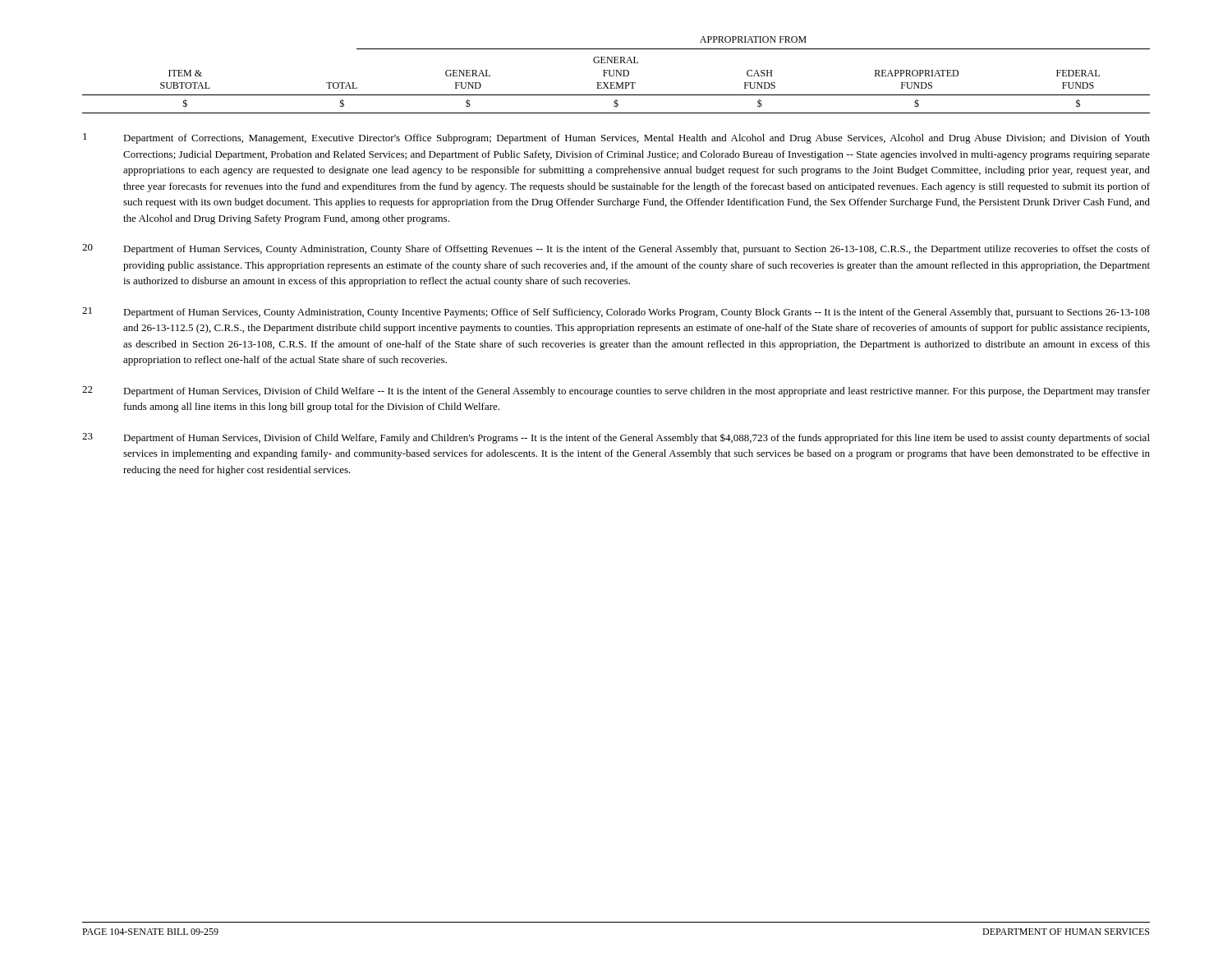The height and width of the screenshot is (953, 1232).
Task: Locate the block of text that opens with "21 Department of Human Services,"
Action: (x=616, y=336)
